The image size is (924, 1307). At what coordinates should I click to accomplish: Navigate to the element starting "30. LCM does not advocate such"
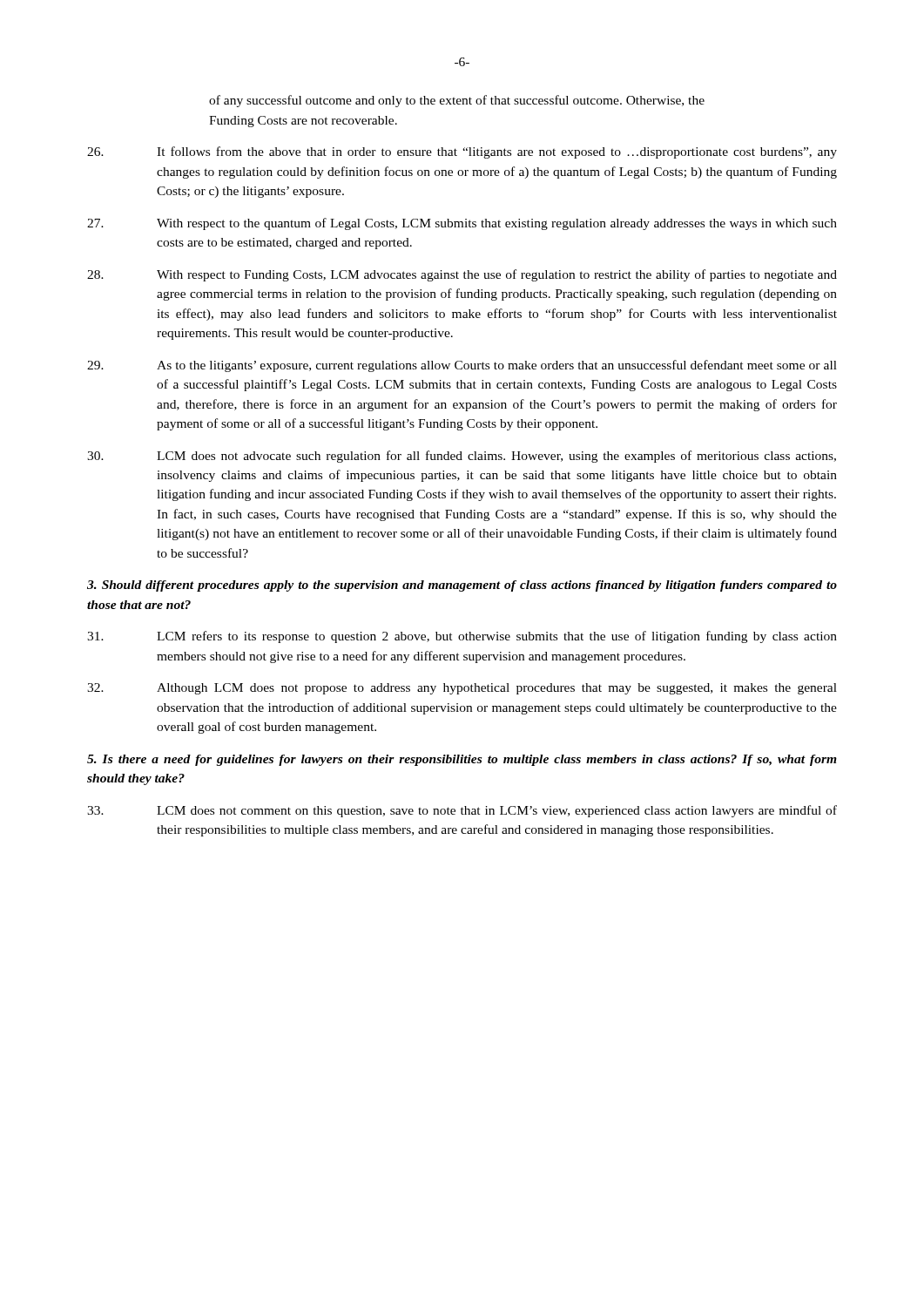(462, 504)
